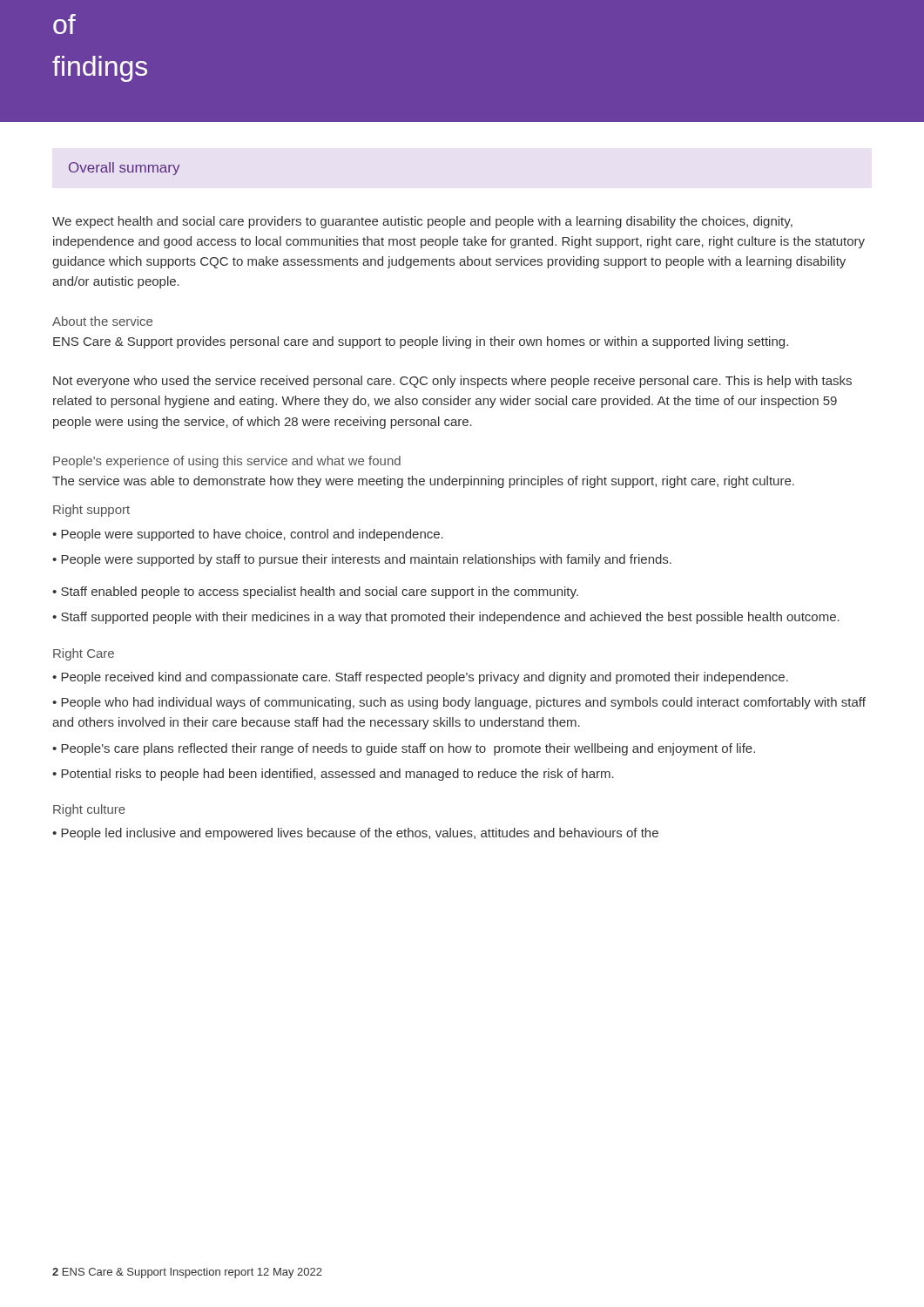Locate the element starting "Not everyone who used the"
Viewport: 924px width, 1307px height.
tap(452, 401)
